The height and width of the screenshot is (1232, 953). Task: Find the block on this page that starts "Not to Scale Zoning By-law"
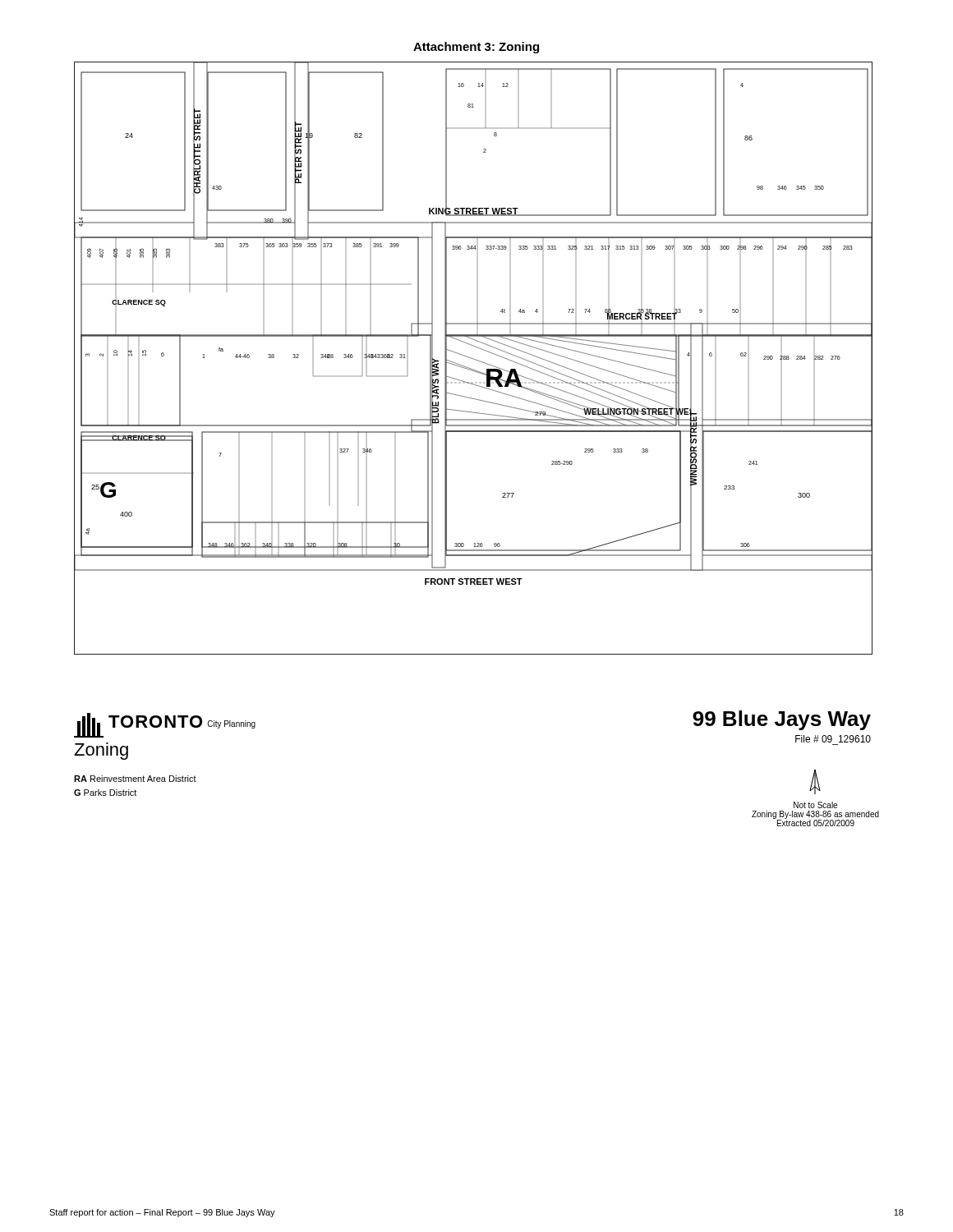815,798
